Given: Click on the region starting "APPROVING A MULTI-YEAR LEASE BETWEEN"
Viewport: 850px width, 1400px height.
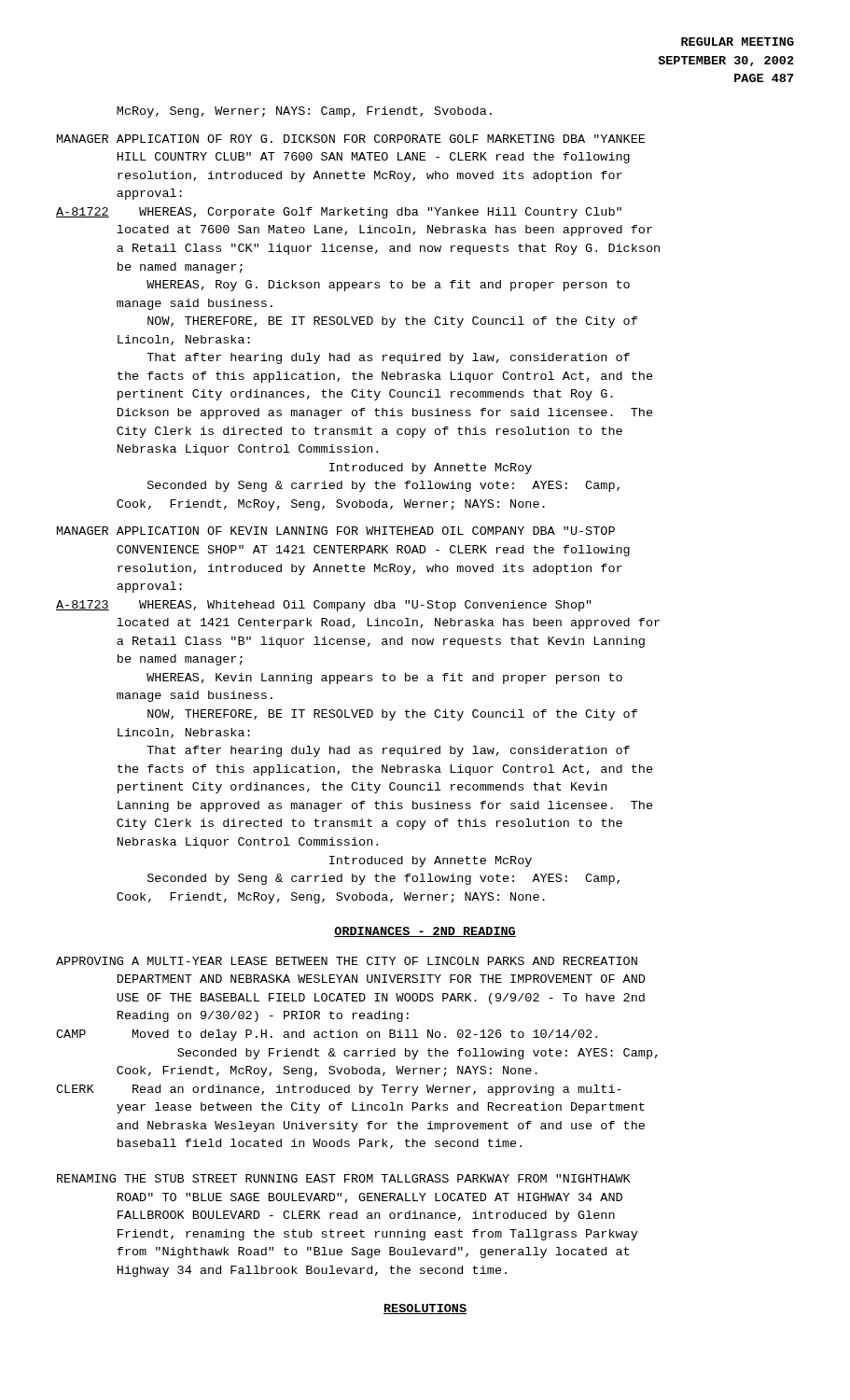Looking at the screenshot, I should [x=425, y=1053].
